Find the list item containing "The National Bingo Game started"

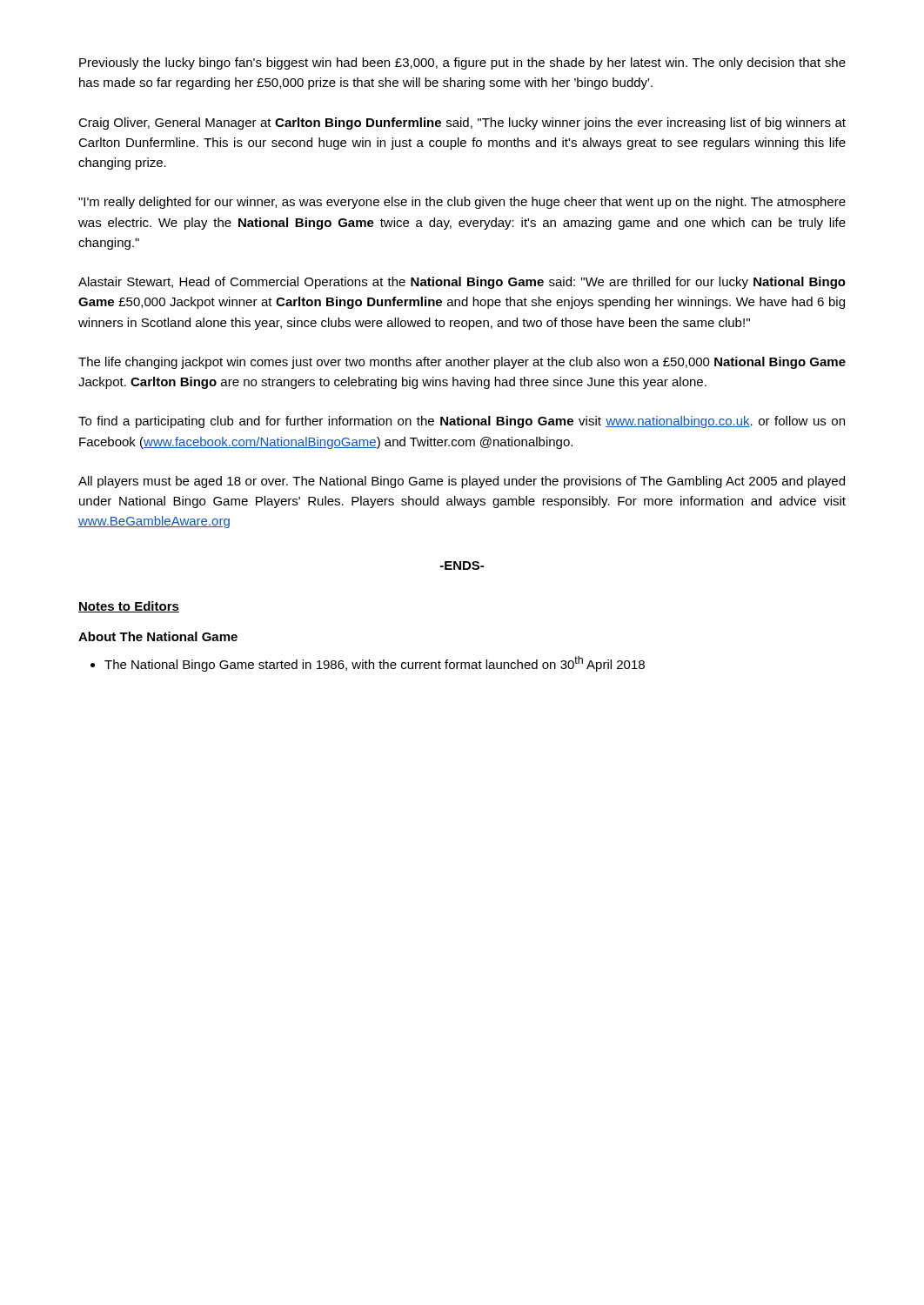pyautogui.click(x=462, y=663)
